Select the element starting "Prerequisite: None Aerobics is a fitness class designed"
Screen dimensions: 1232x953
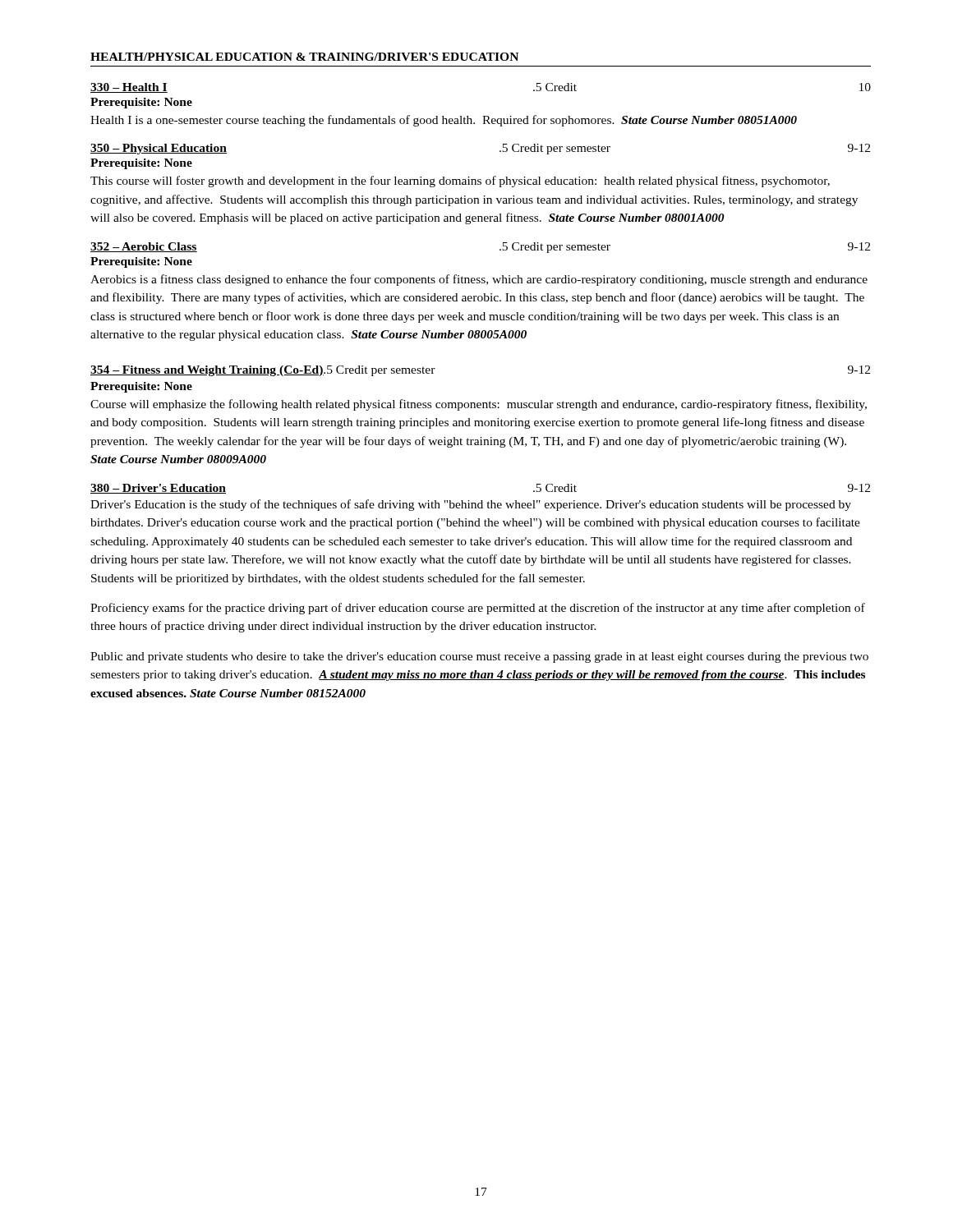[481, 299]
